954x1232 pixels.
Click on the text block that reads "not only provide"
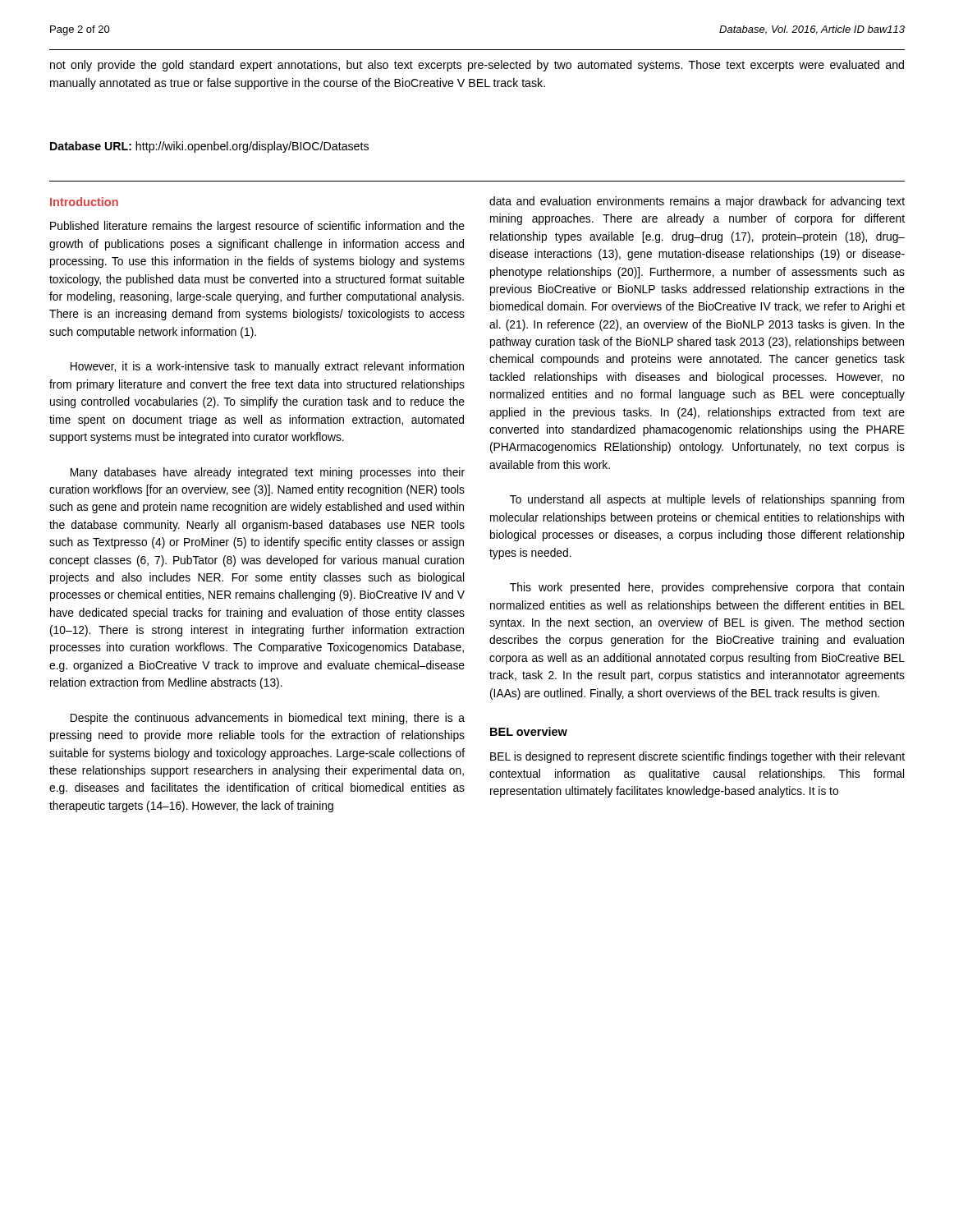(477, 74)
